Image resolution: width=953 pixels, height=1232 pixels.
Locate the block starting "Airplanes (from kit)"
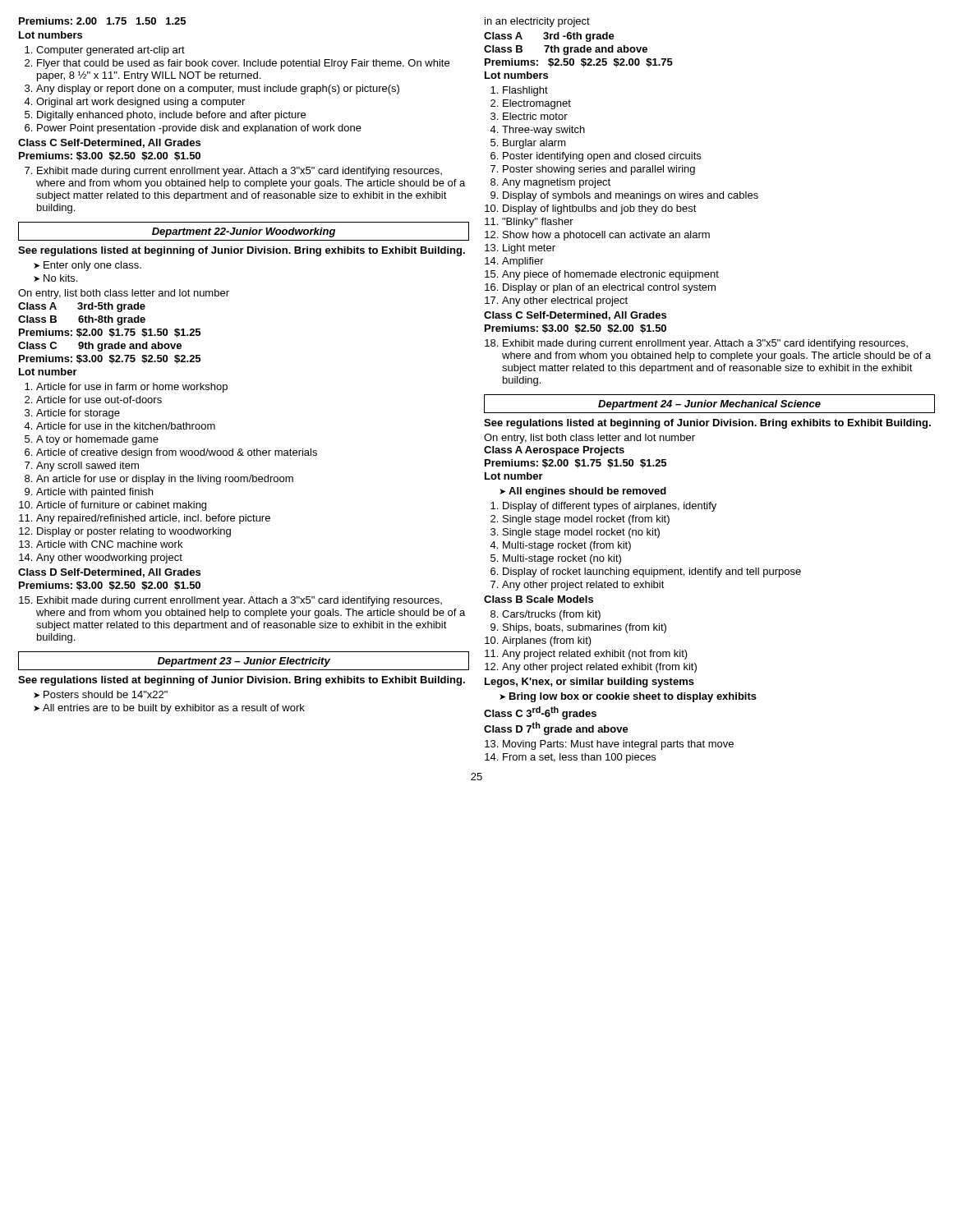[547, 640]
